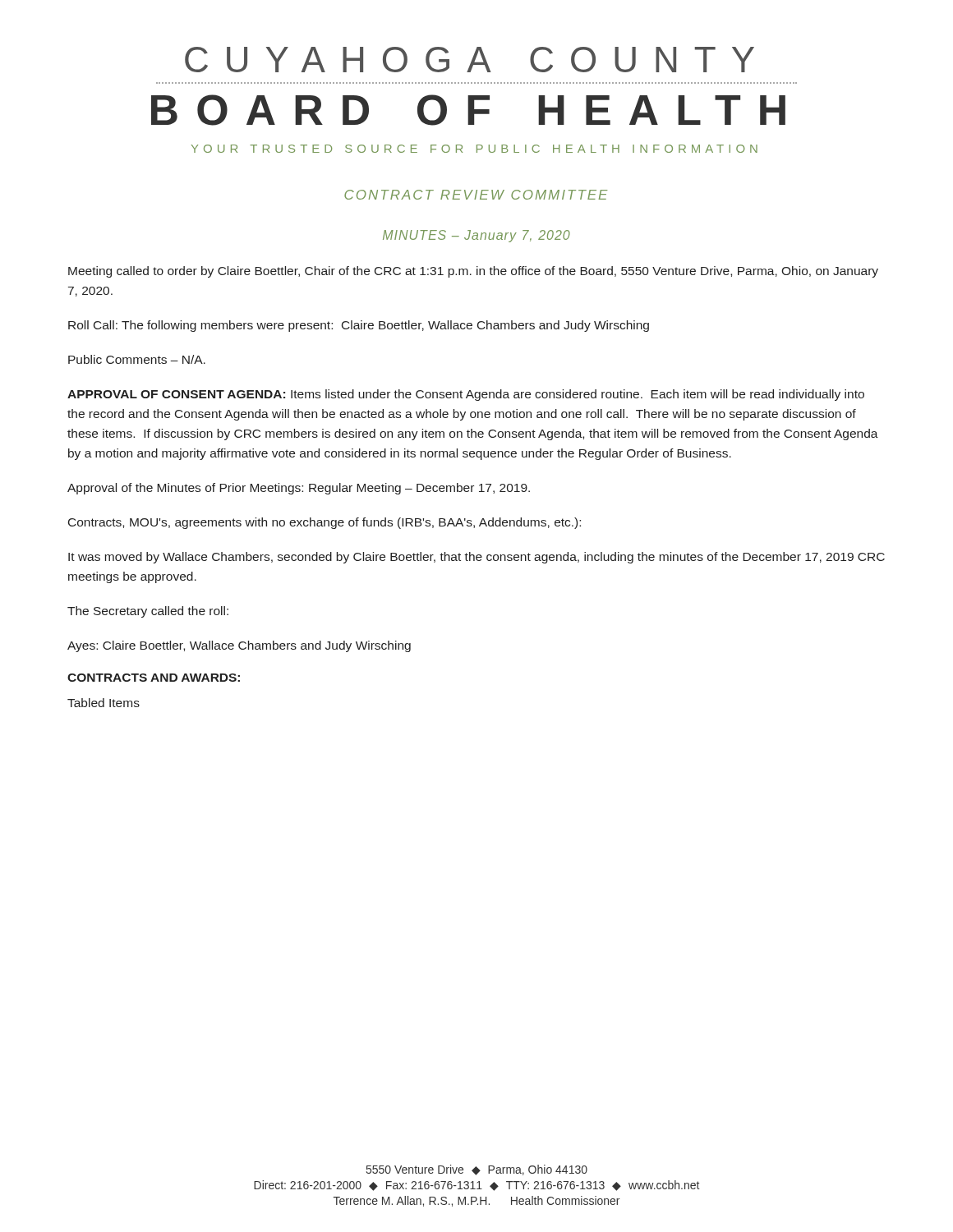The image size is (953, 1232).
Task: Point to the title beginning "CUYAHOGA COUNTY BOARD"
Action: (x=476, y=87)
